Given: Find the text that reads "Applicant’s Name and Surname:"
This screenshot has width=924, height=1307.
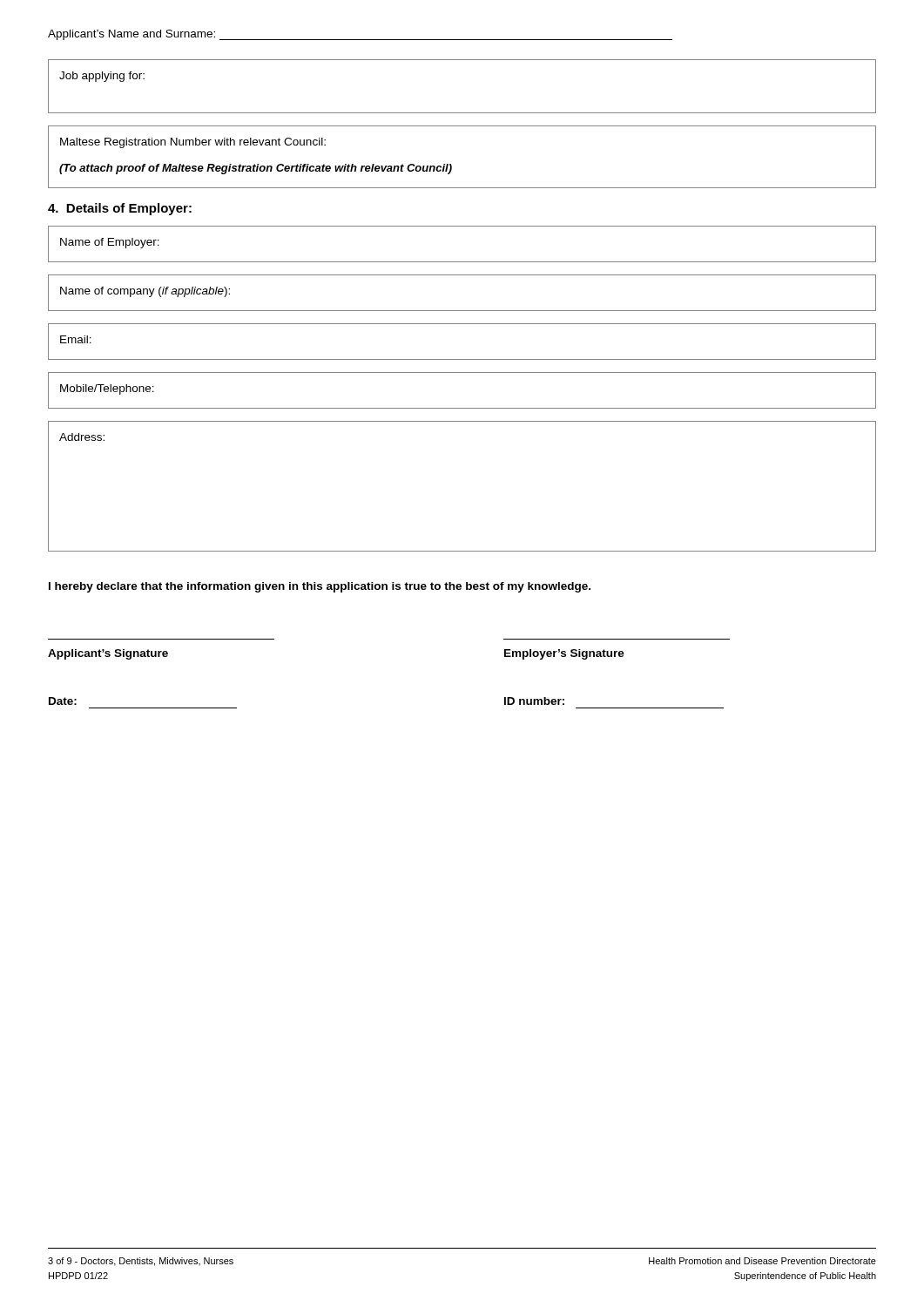Looking at the screenshot, I should click(x=360, y=33).
